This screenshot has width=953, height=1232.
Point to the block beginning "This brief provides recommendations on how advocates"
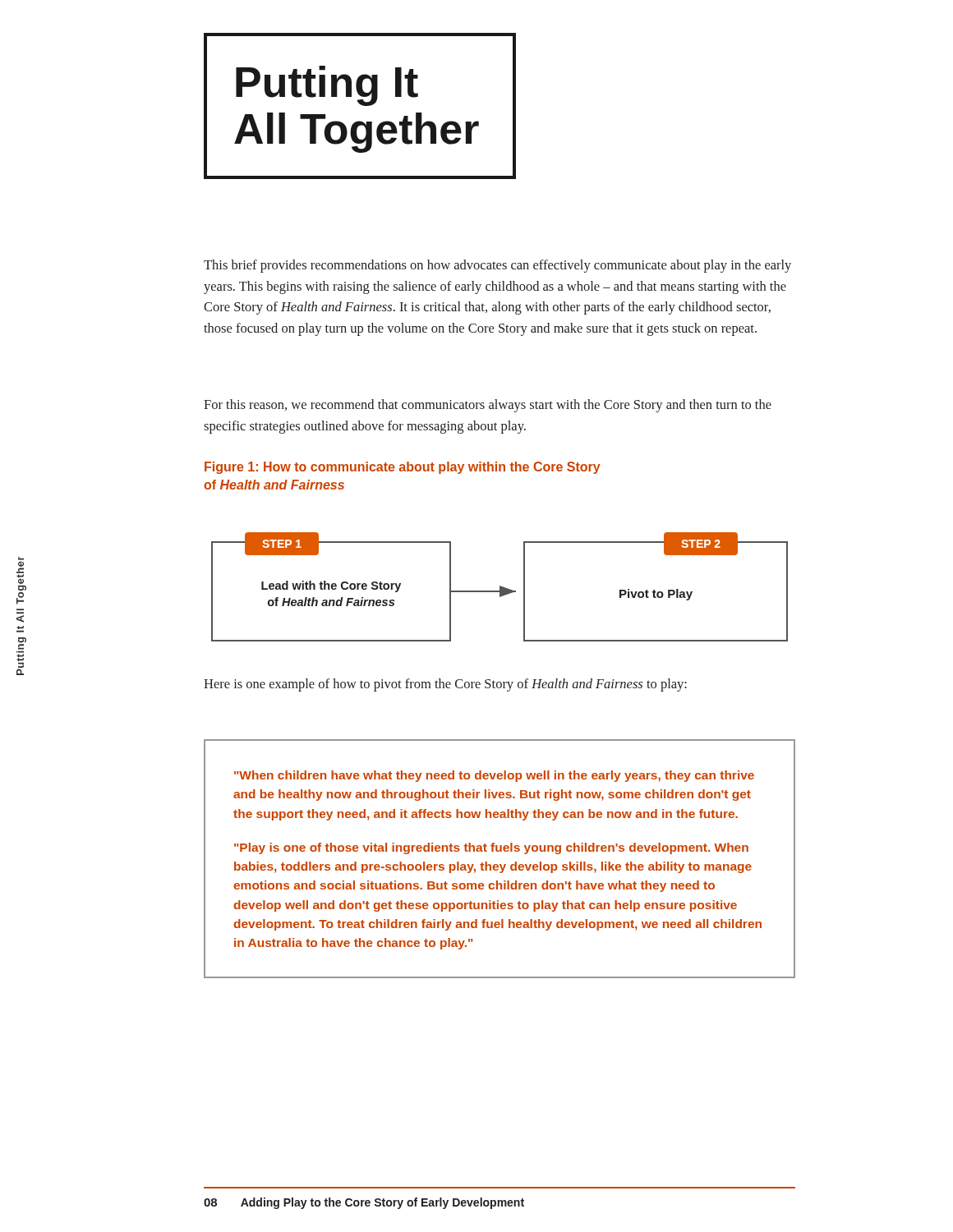tap(498, 296)
